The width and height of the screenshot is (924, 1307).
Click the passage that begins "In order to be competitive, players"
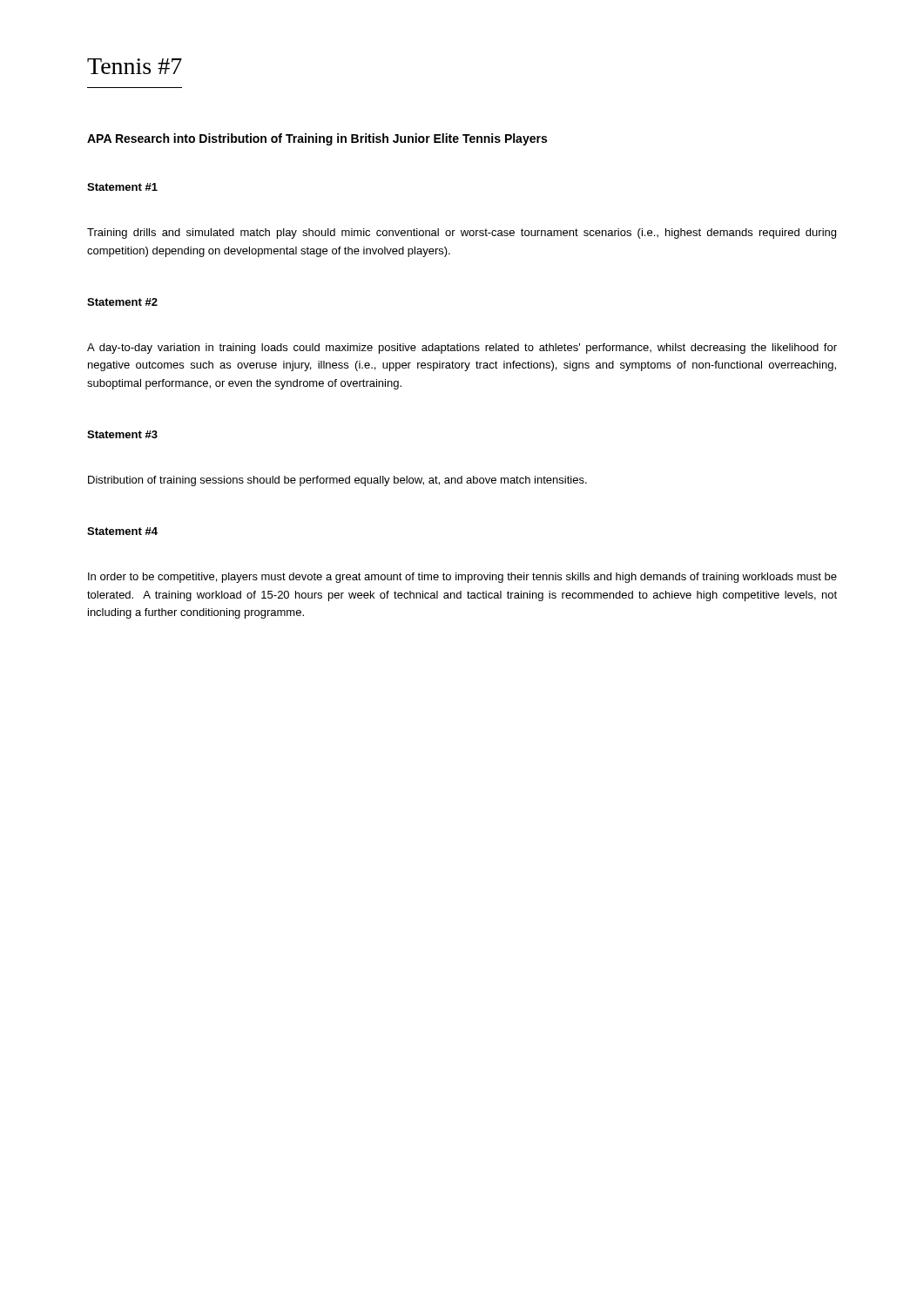462,595
